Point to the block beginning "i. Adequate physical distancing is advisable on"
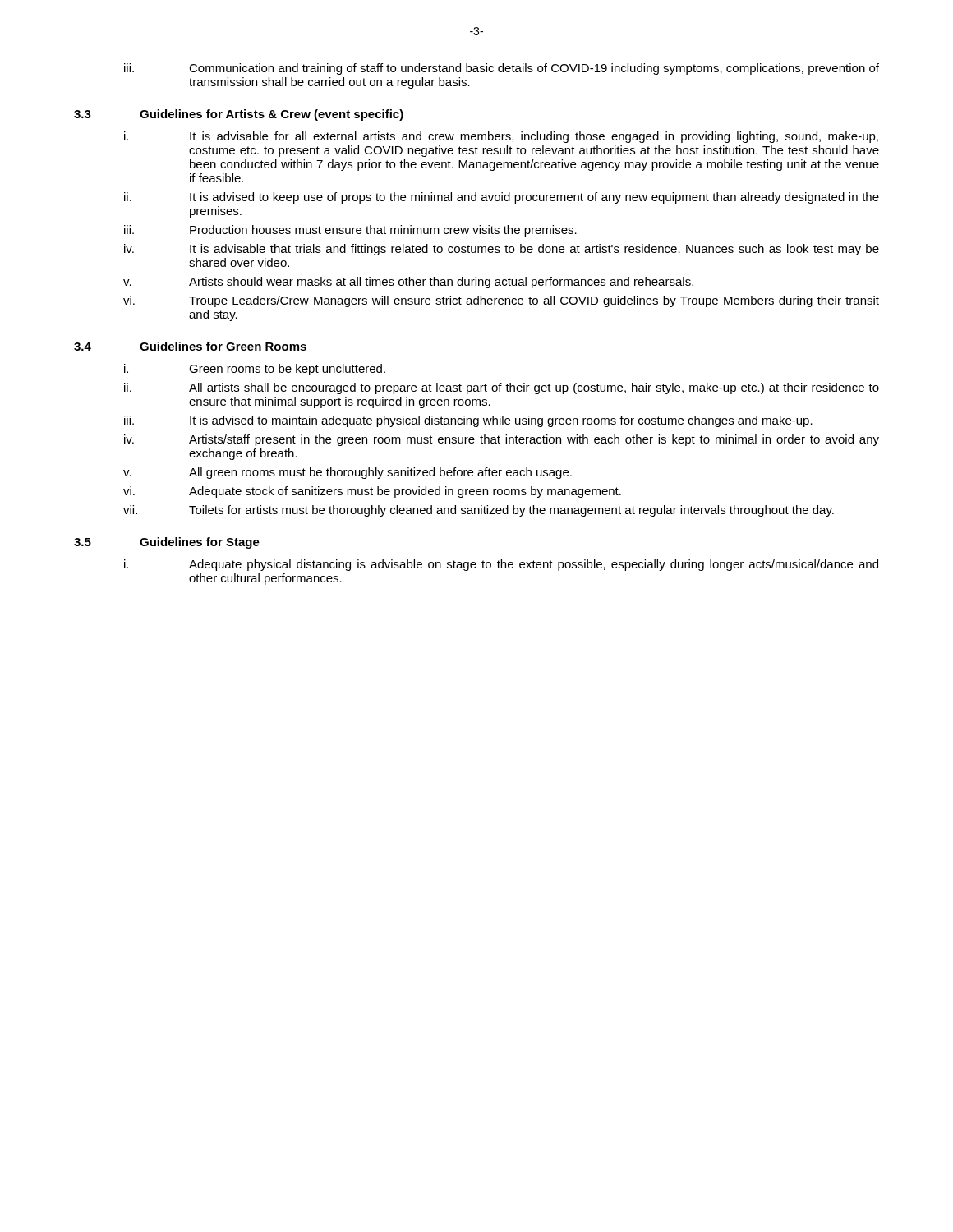Screen dimensions: 1232x953 coord(476,571)
